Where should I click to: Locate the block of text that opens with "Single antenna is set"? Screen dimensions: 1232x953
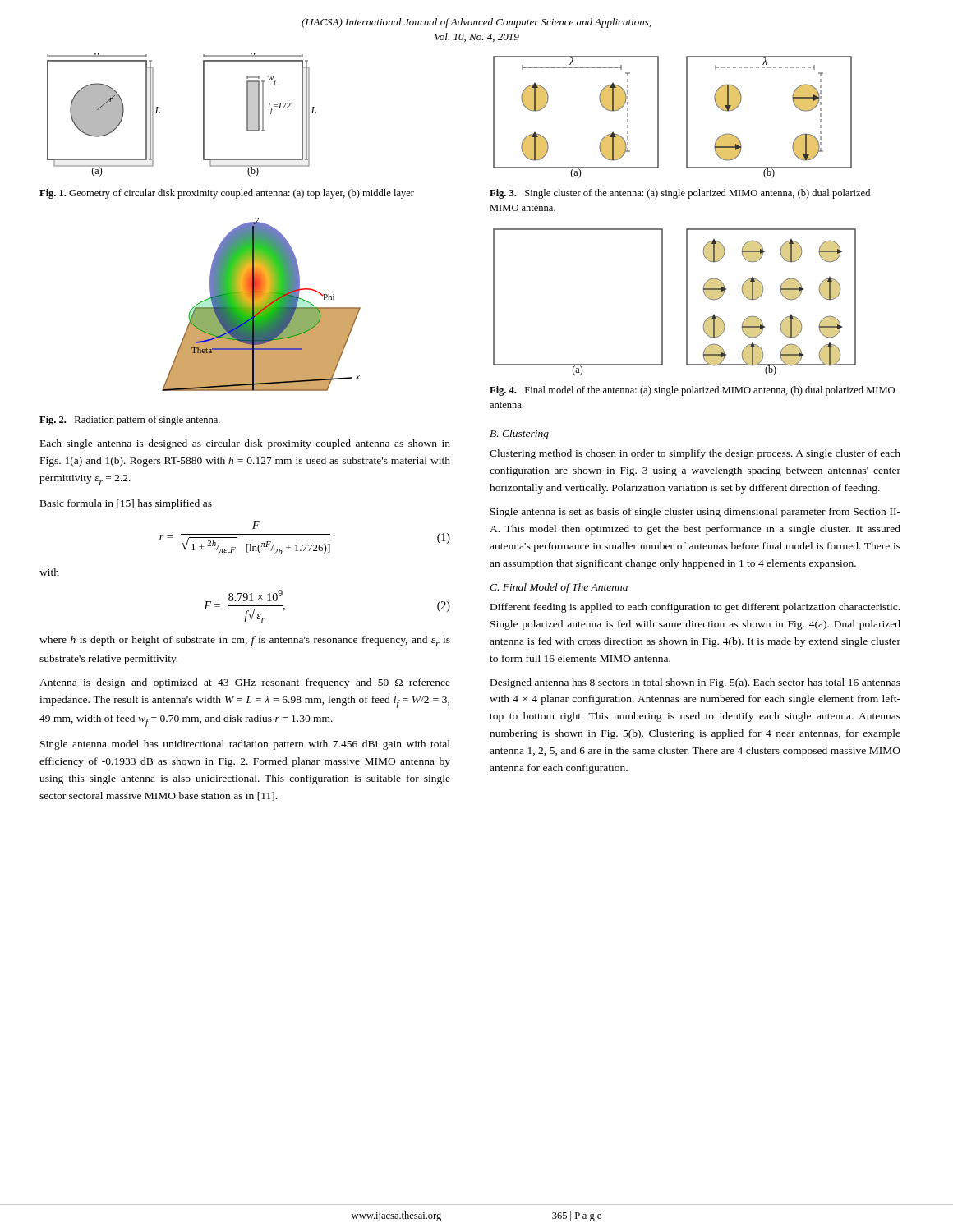click(695, 537)
